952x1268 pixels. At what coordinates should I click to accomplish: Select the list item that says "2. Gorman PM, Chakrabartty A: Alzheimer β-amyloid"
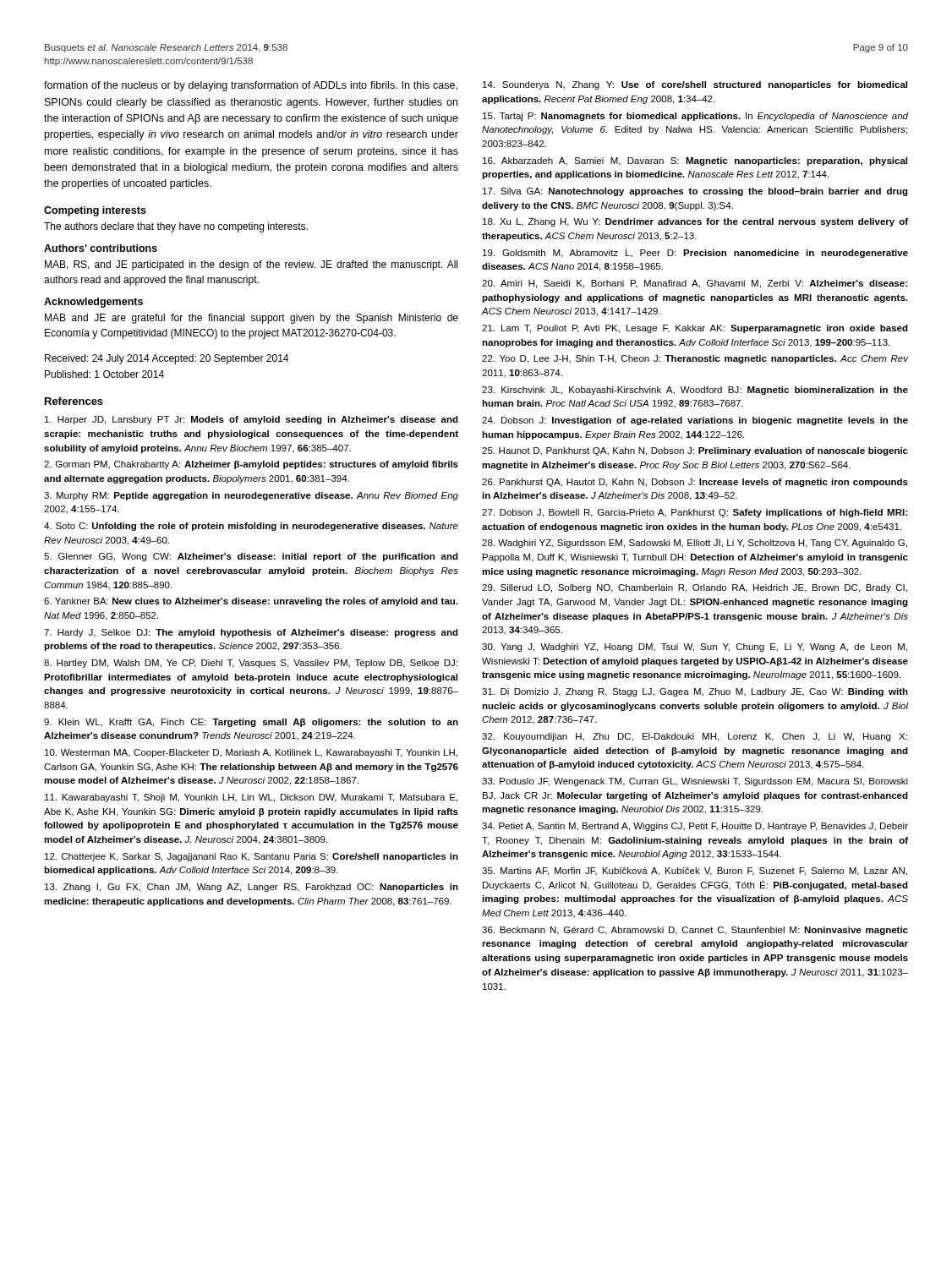coord(251,471)
